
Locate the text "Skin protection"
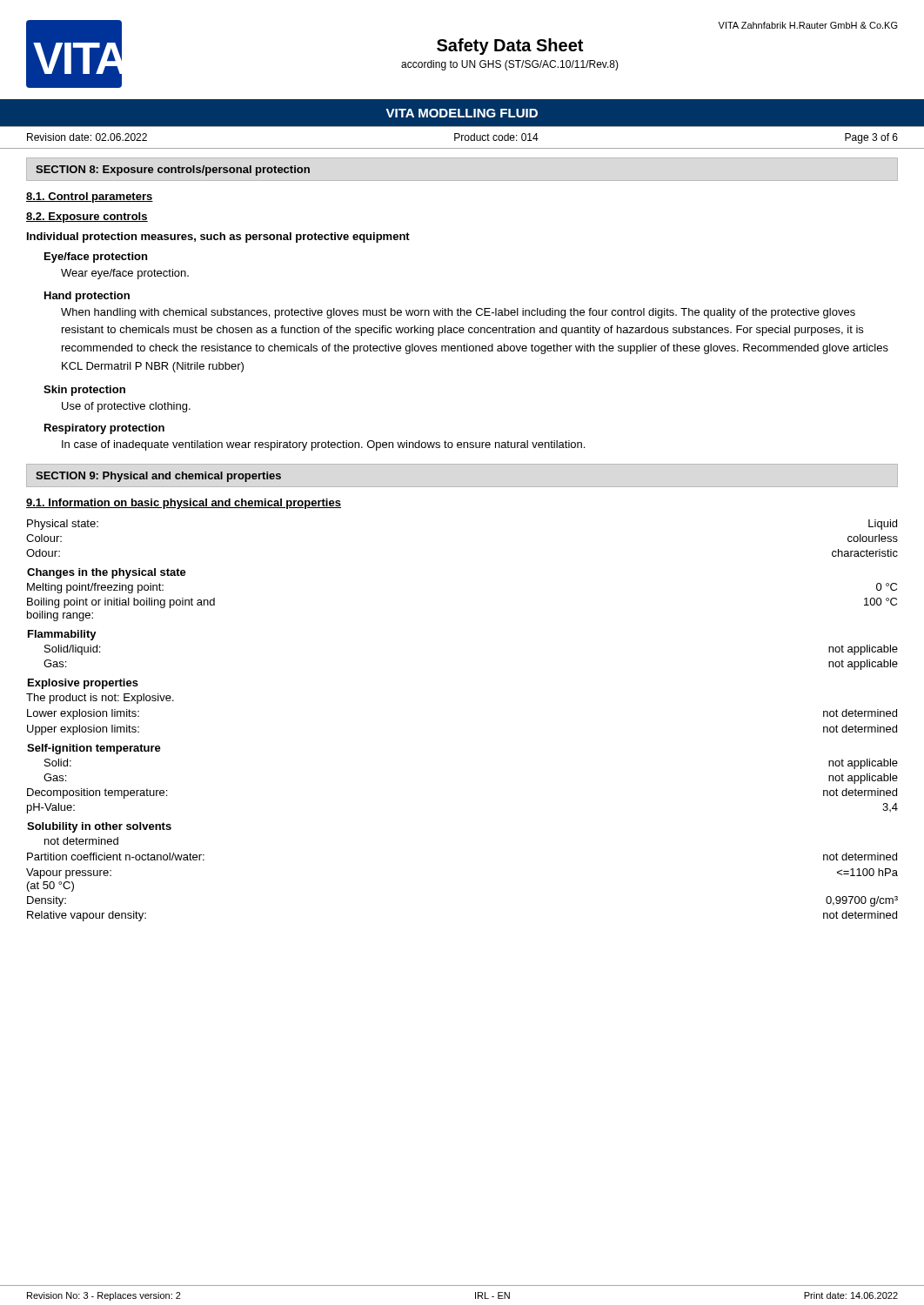pos(85,389)
